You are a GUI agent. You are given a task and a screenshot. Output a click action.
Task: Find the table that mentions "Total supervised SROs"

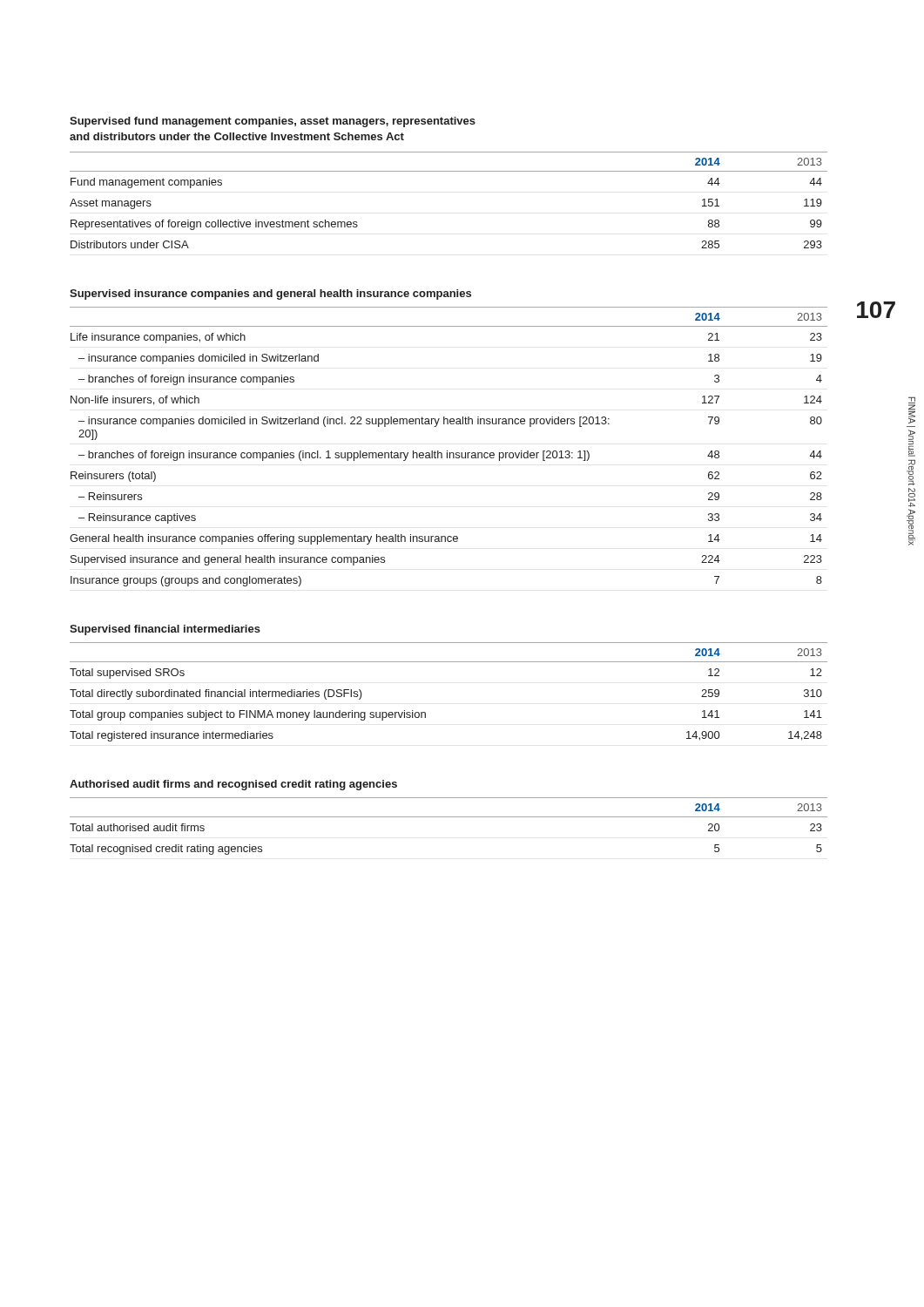(449, 694)
